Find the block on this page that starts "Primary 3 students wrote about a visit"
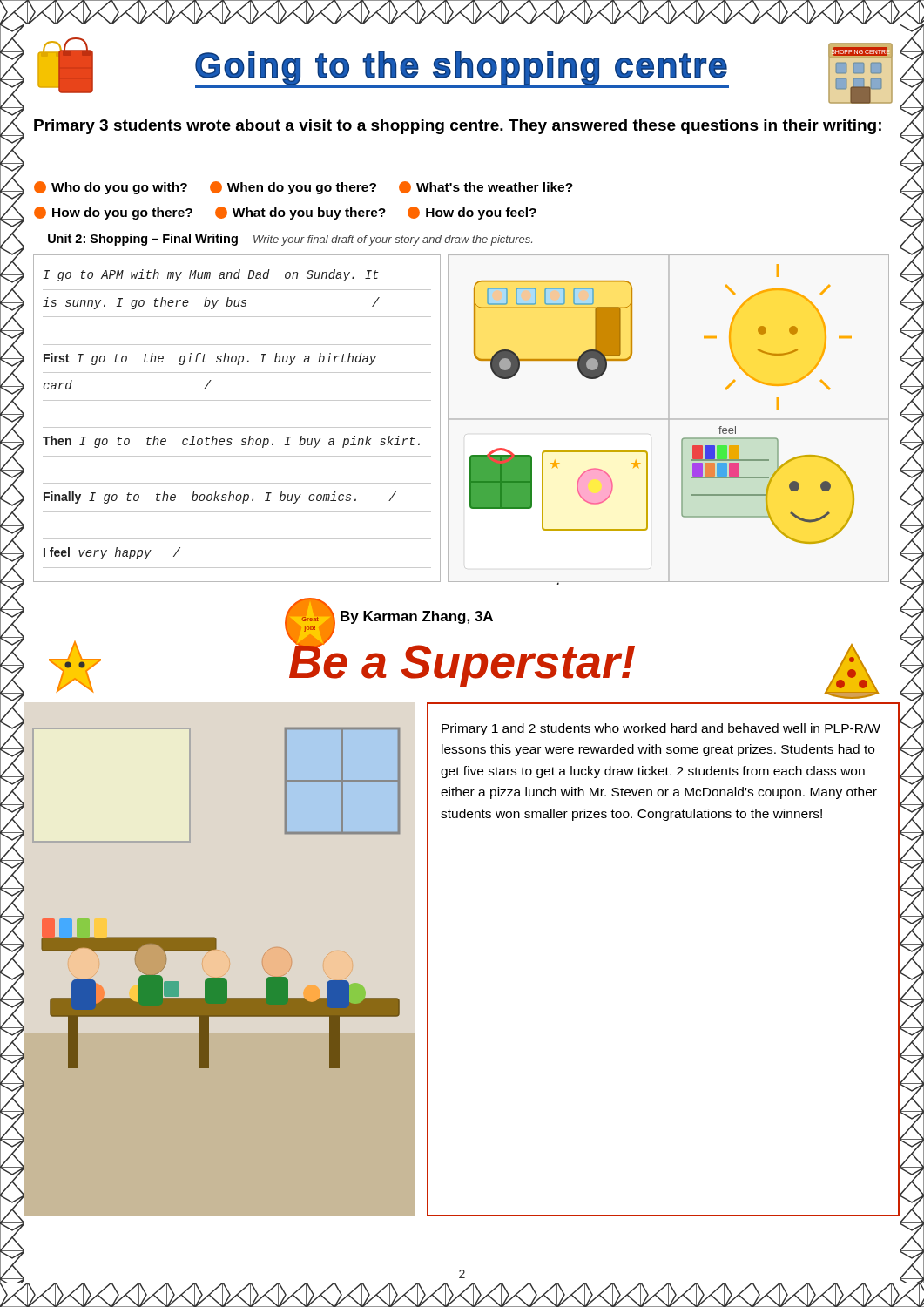924x1307 pixels. pos(458,125)
